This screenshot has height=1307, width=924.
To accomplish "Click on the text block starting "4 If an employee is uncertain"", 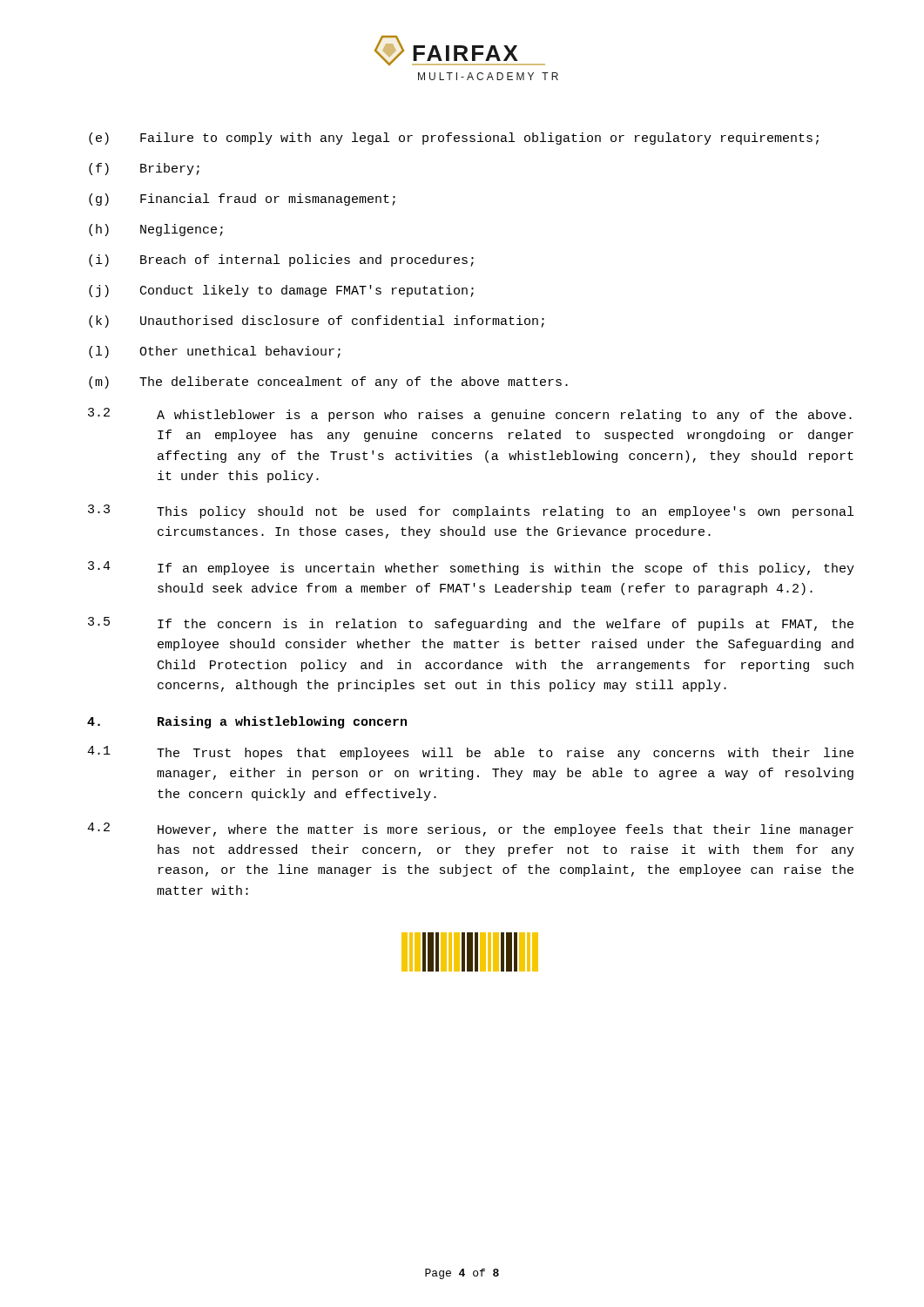I will click(471, 579).
